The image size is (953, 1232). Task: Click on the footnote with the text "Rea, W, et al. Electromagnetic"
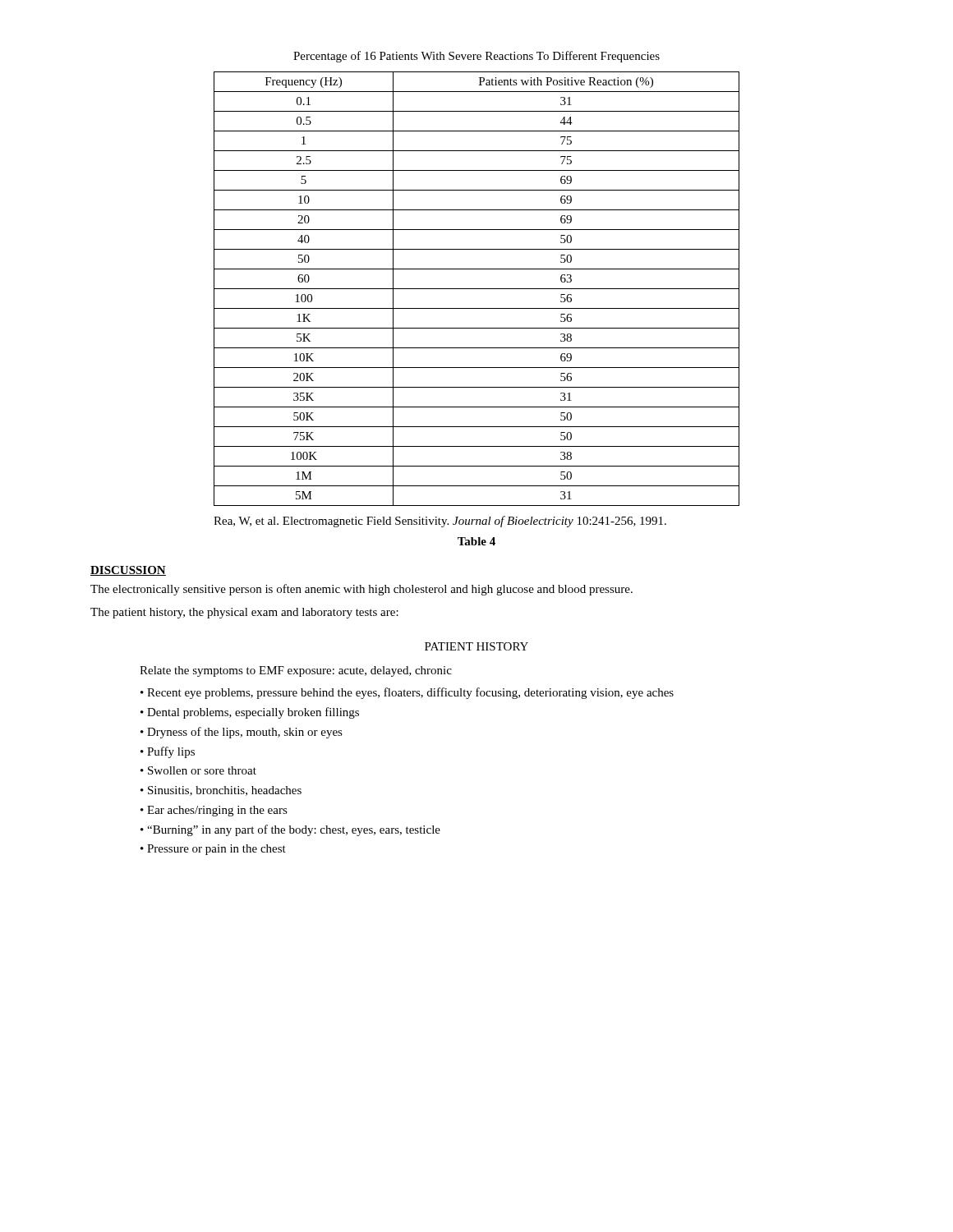click(x=440, y=521)
